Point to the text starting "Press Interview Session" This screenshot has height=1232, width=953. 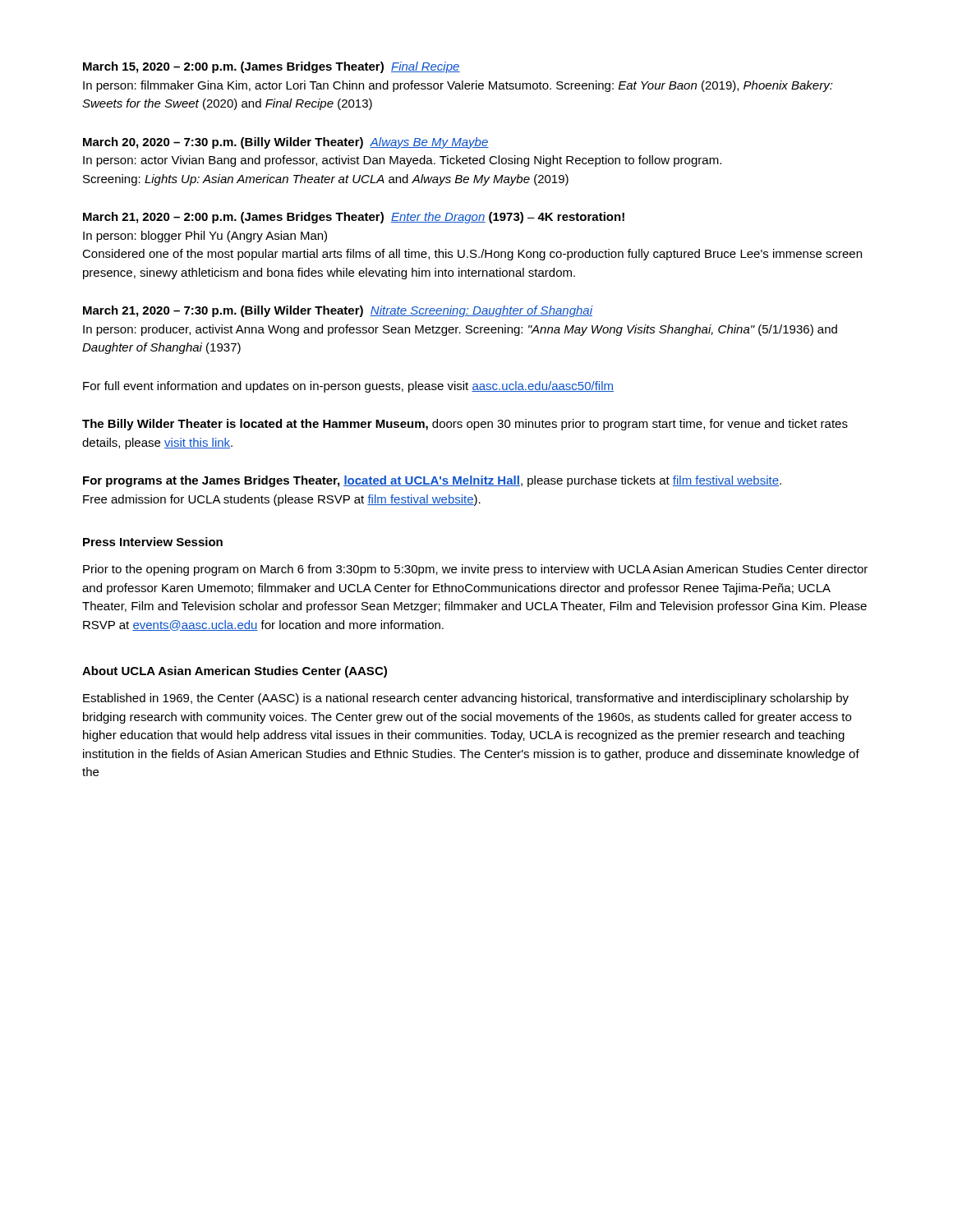tap(153, 542)
